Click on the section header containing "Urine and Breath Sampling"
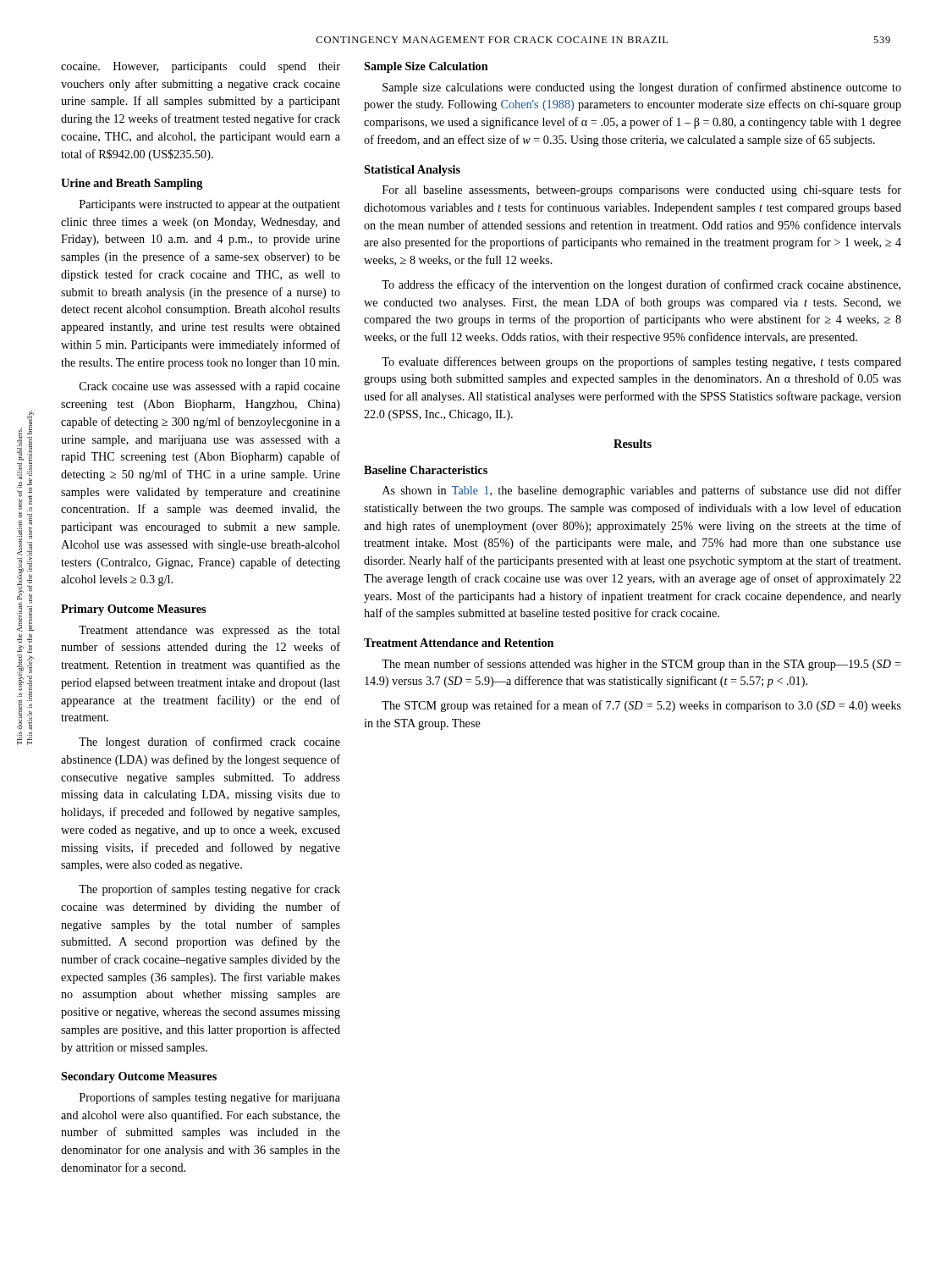This screenshot has width=952, height=1270. coord(132,183)
